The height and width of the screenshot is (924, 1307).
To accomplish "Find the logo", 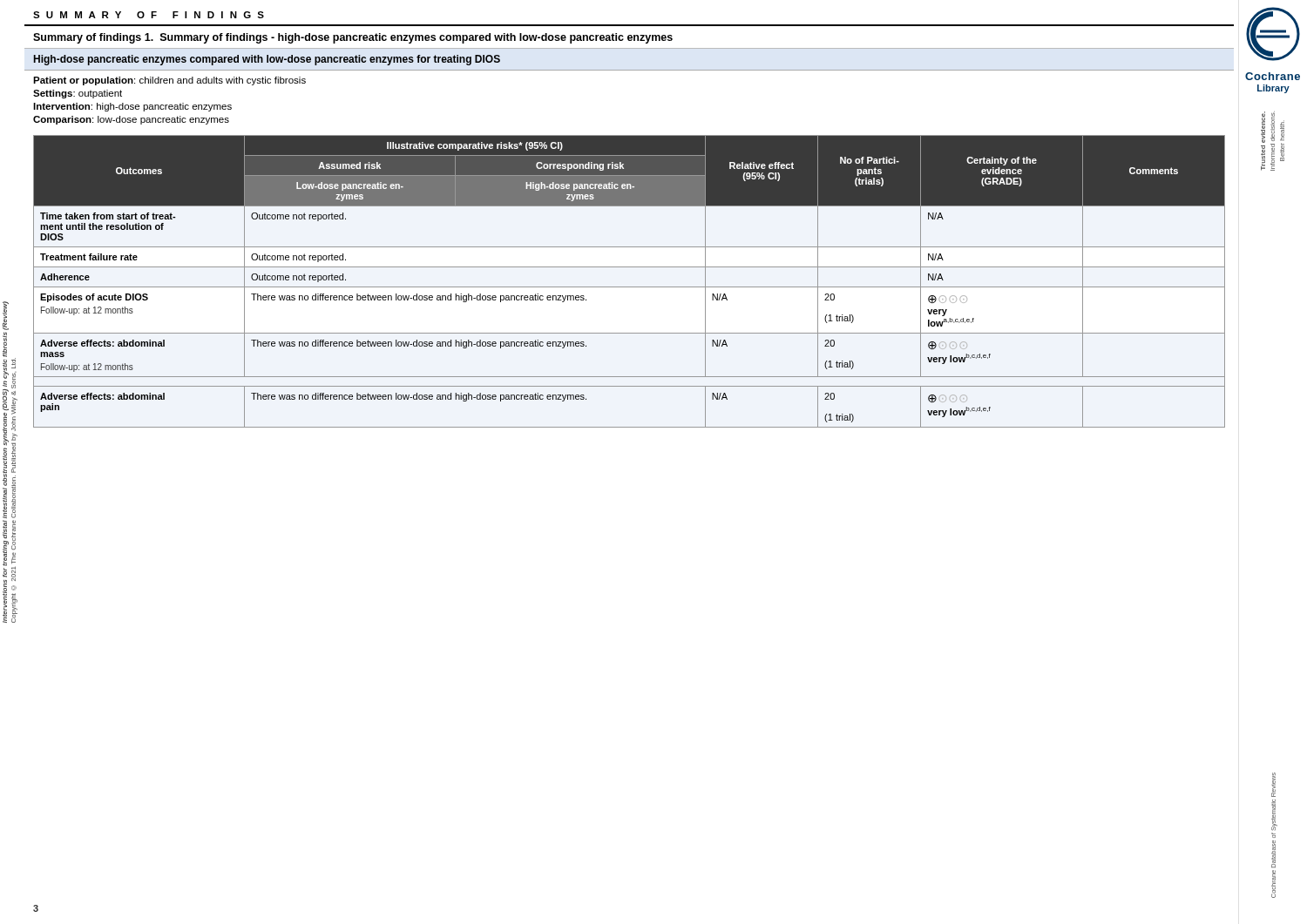I will (x=1273, y=50).
